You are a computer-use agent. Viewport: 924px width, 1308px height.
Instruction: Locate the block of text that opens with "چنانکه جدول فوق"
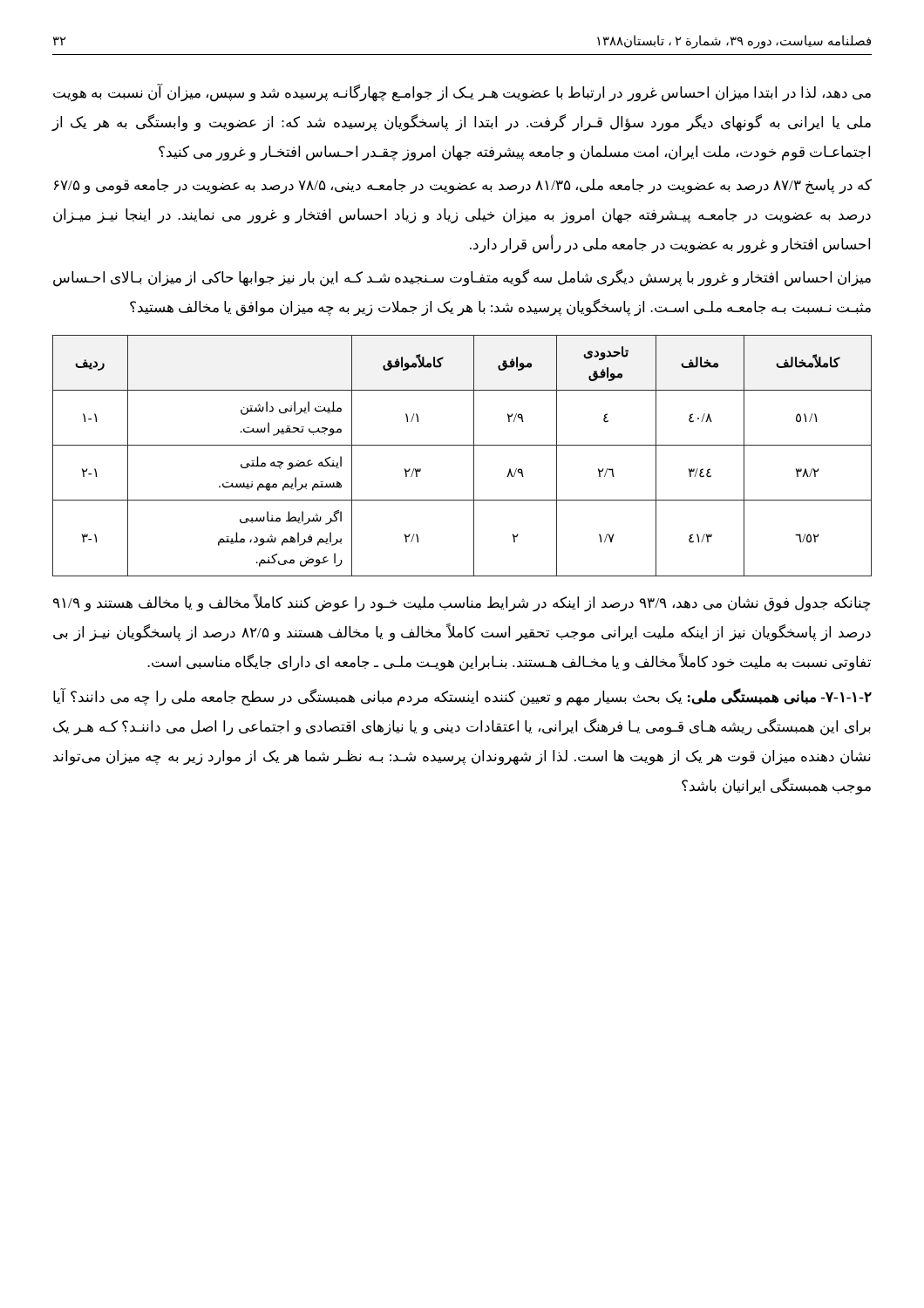point(462,633)
